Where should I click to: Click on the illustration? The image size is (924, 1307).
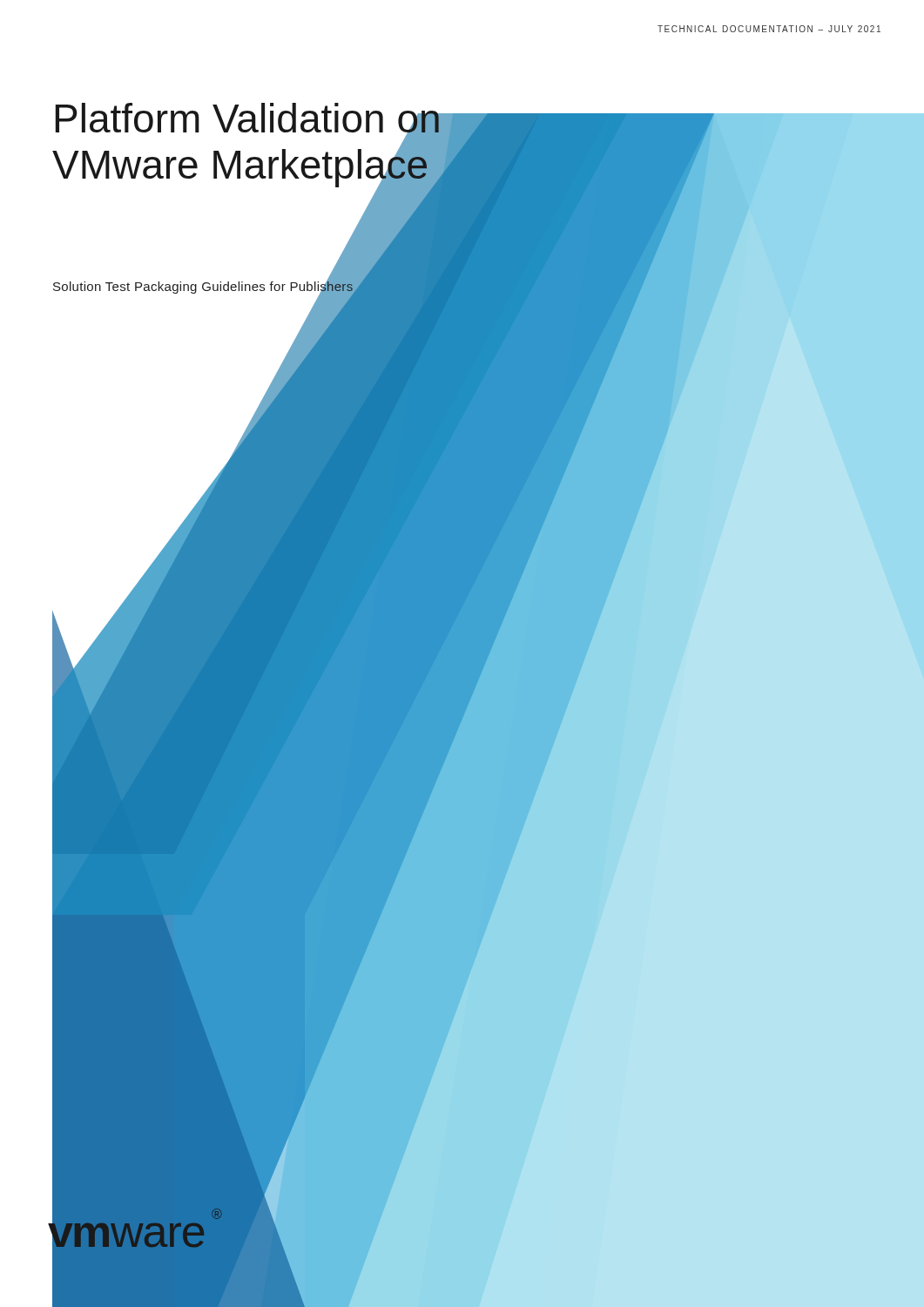coord(462,654)
